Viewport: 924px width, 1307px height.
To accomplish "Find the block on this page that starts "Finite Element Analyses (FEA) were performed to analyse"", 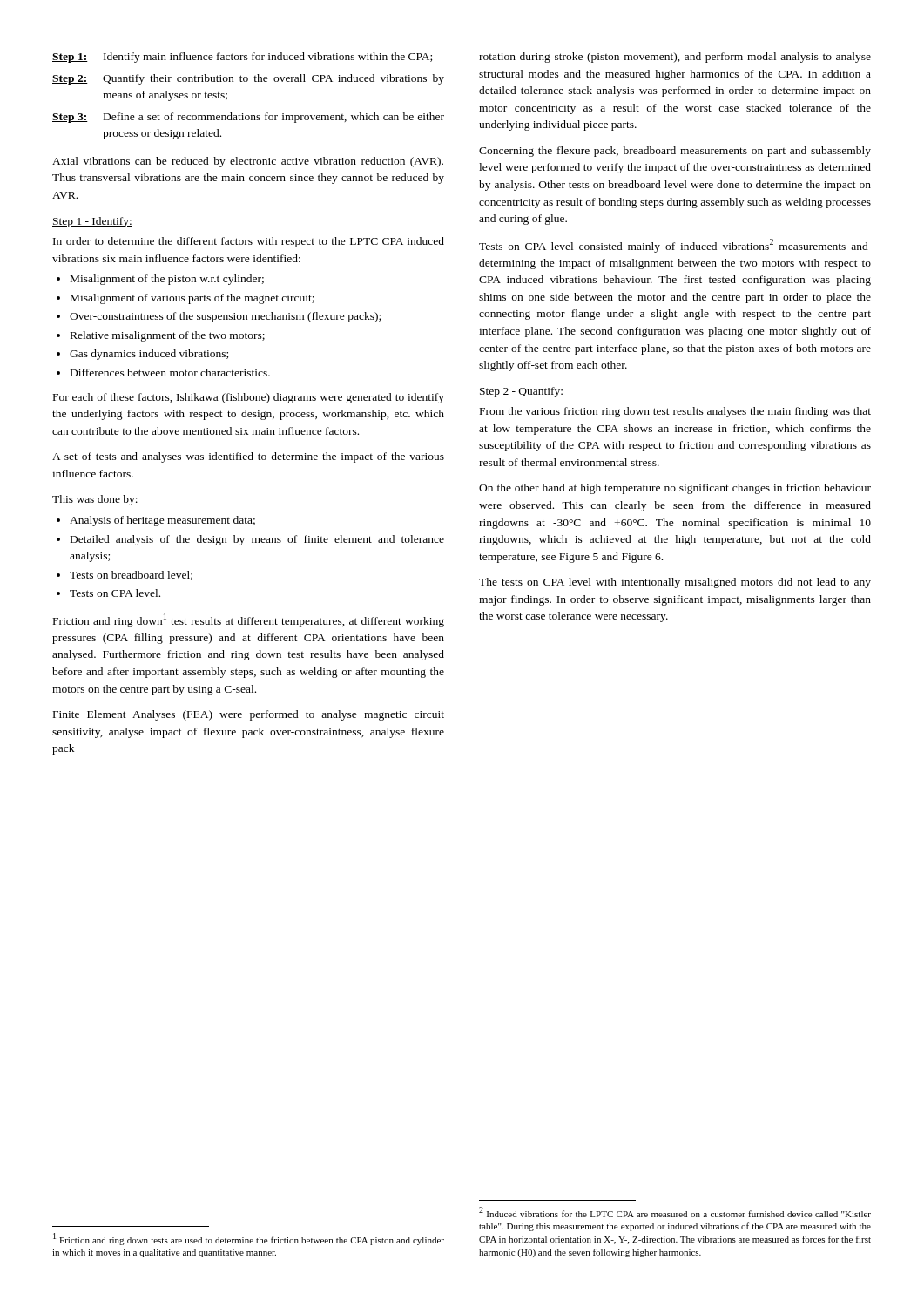I will point(248,731).
